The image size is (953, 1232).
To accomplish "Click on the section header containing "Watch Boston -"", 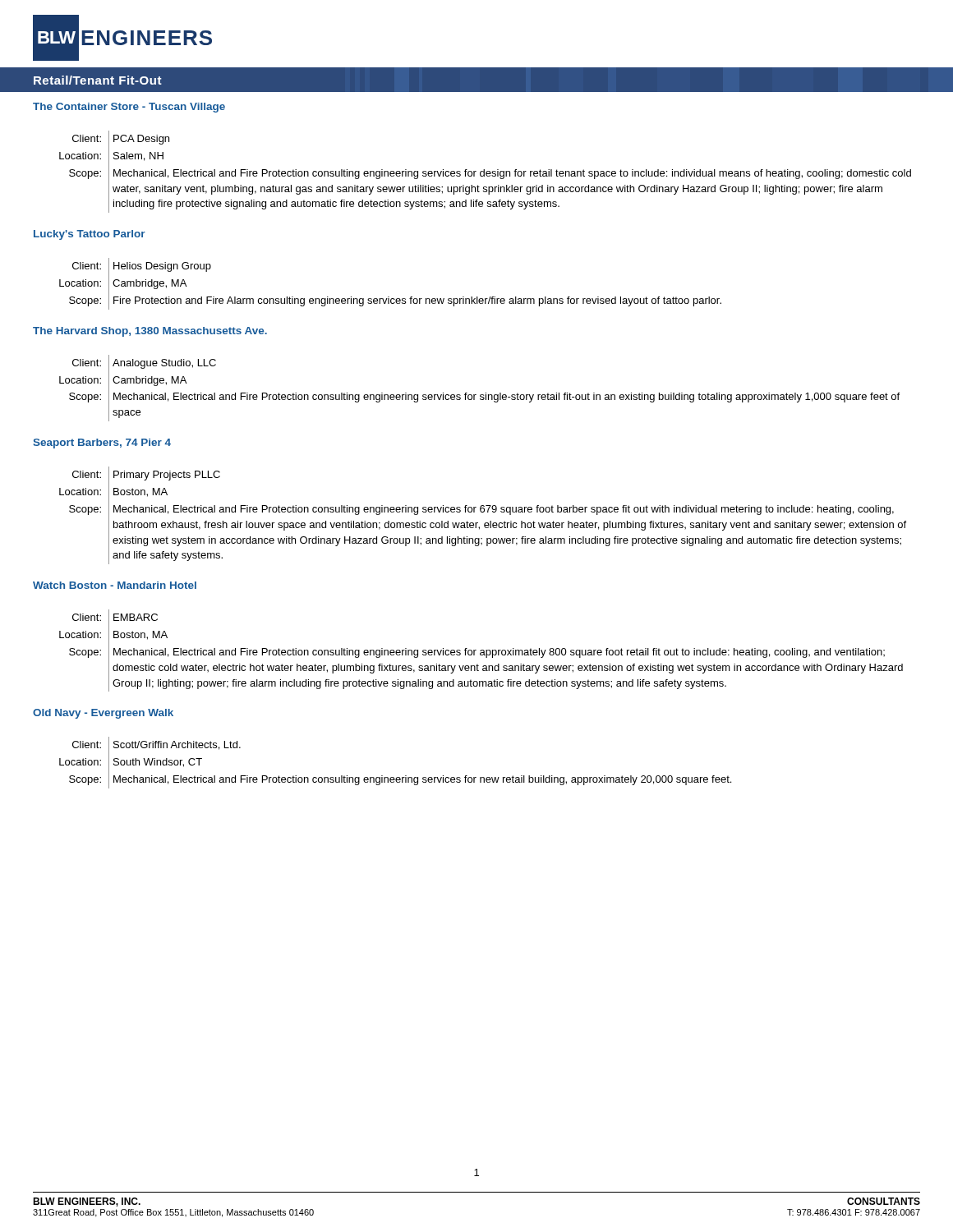I will pos(115,585).
